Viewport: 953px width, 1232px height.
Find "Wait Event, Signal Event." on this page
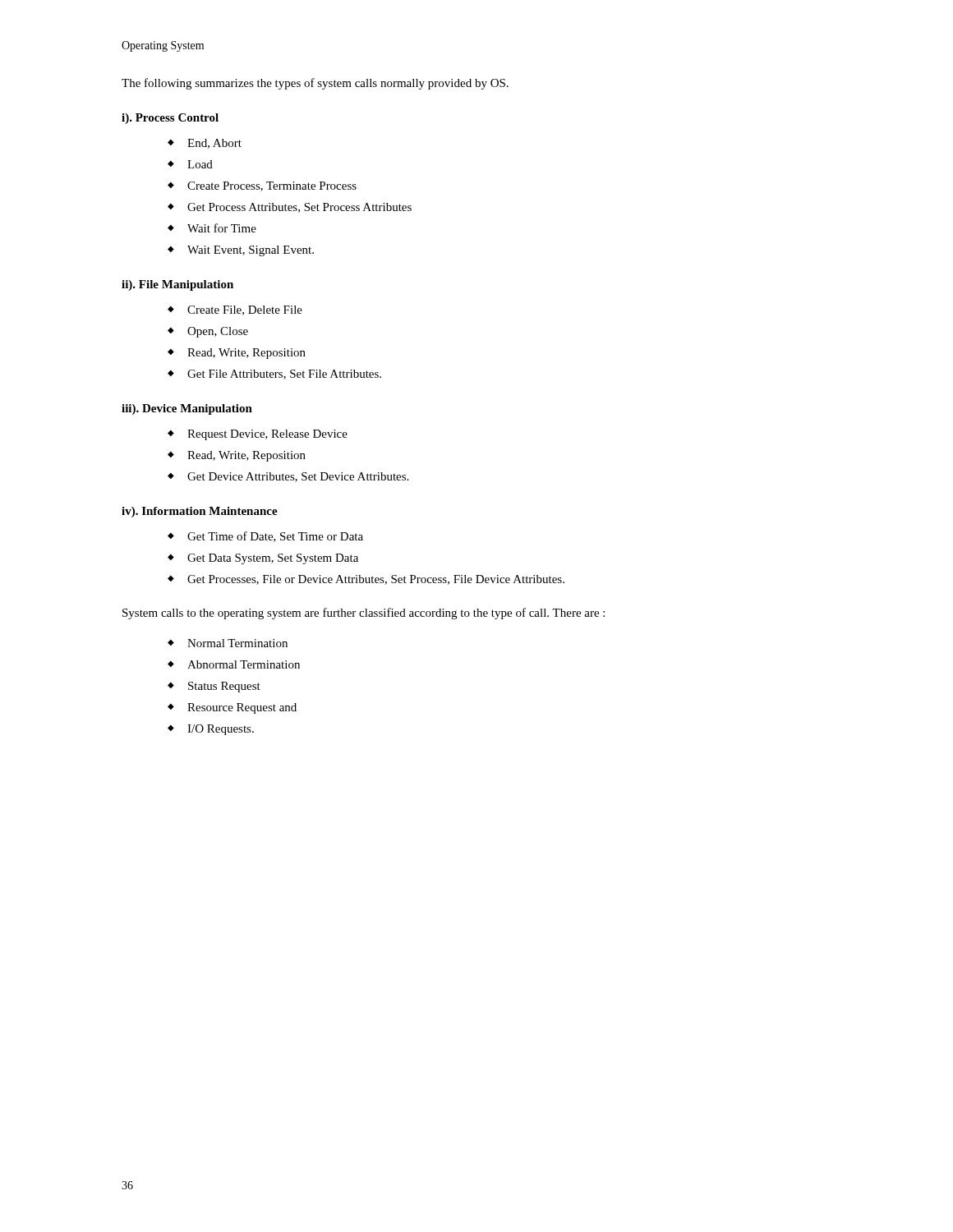[251, 249]
